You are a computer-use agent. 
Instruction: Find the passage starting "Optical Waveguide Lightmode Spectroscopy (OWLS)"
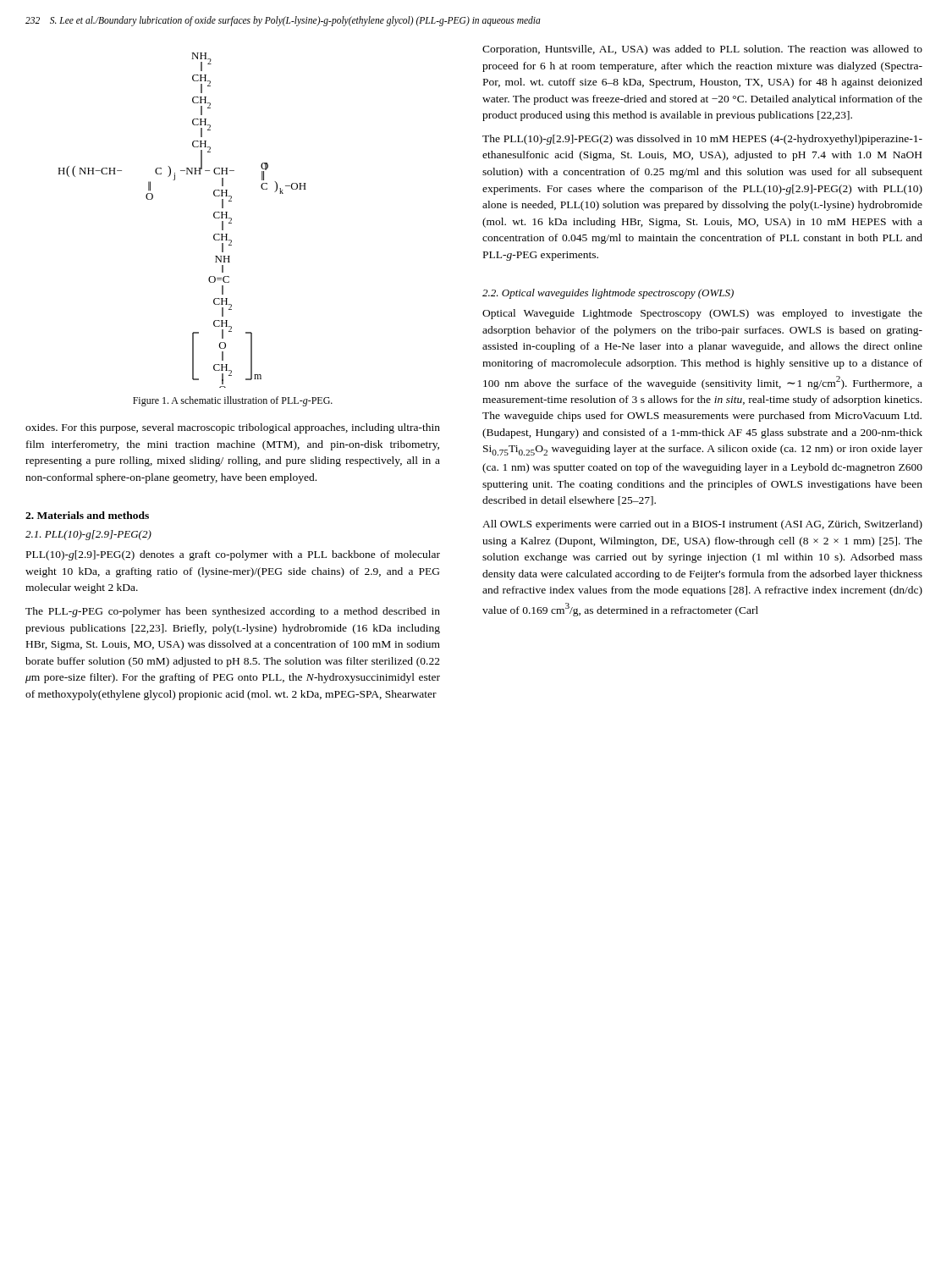(702, 407)
